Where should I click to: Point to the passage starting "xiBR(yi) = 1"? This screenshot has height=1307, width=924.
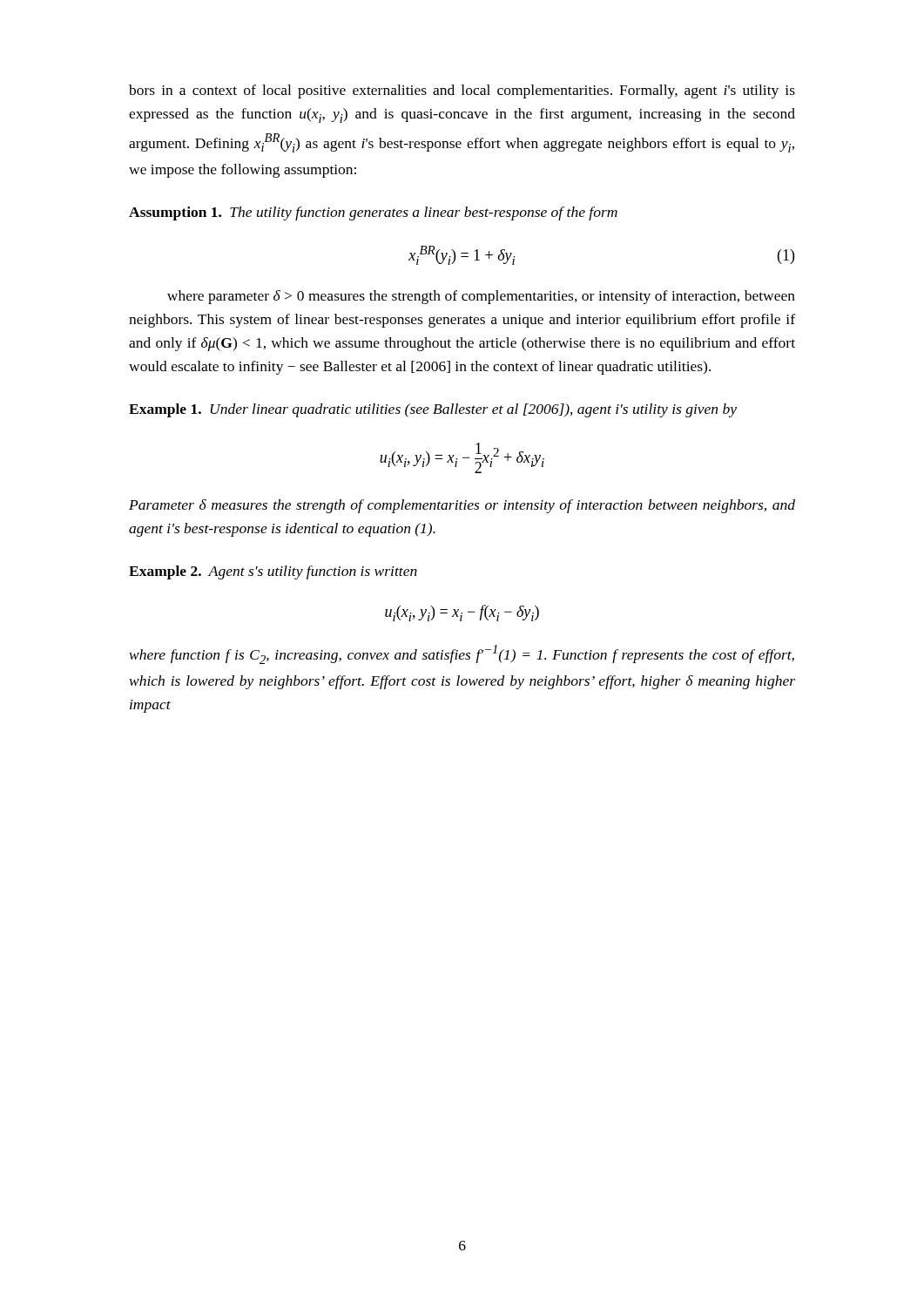click(477, 255)
